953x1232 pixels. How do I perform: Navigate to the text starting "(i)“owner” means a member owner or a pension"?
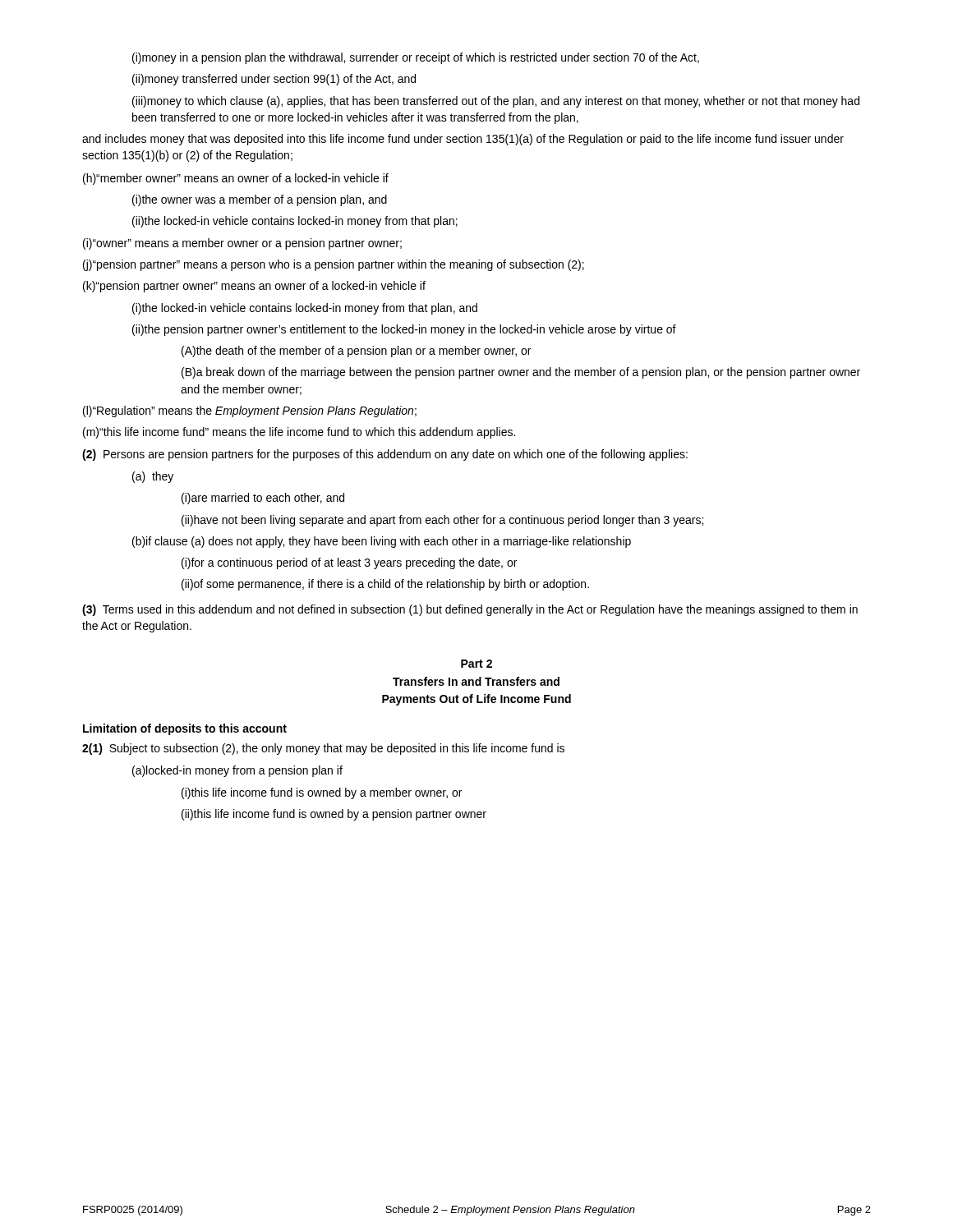pyautogui.click(x=242, y=243)
